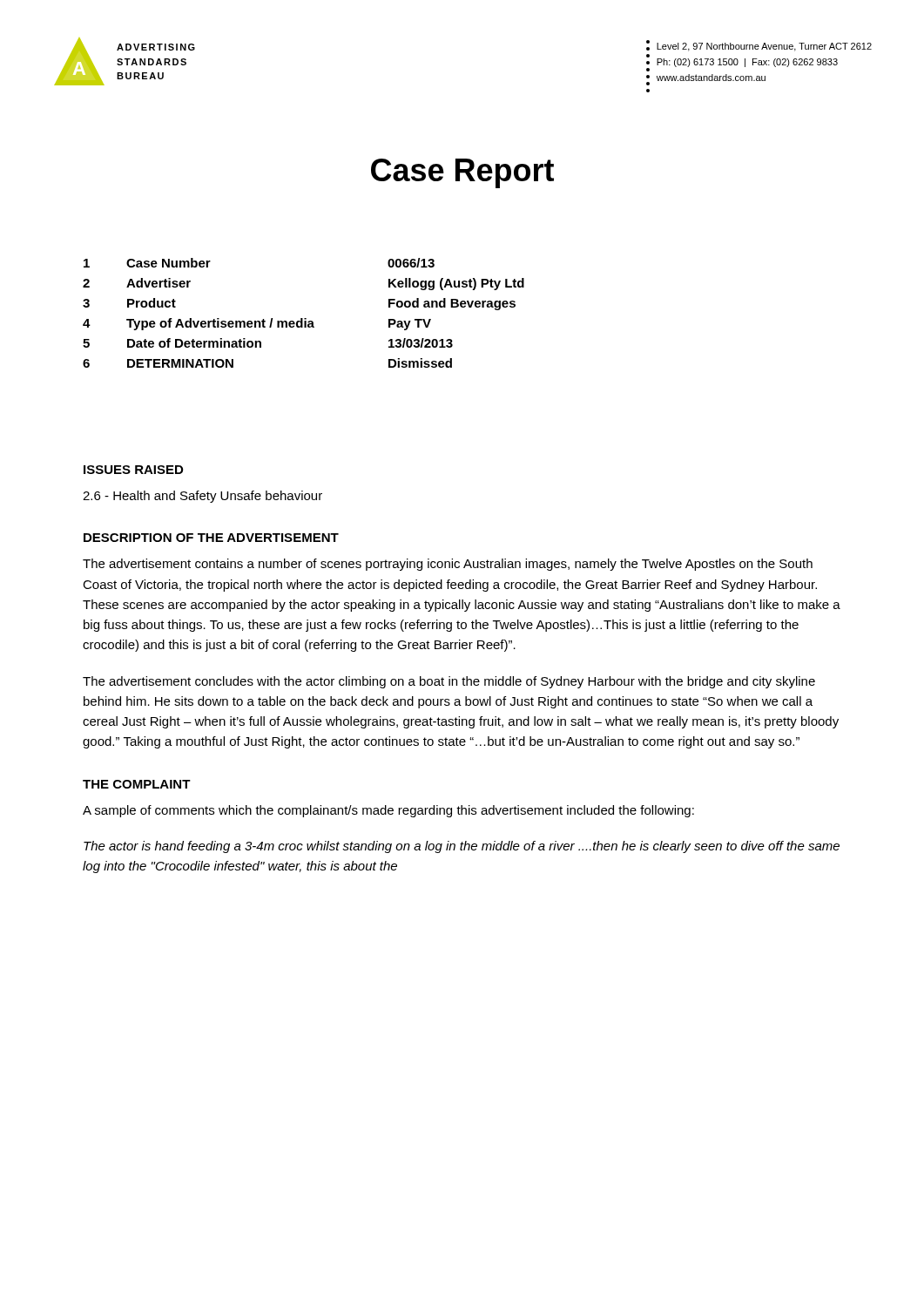
Task: Select the text that says "6 - Health and Safety Unsafe behaviour"
Action: pos(203,495)
